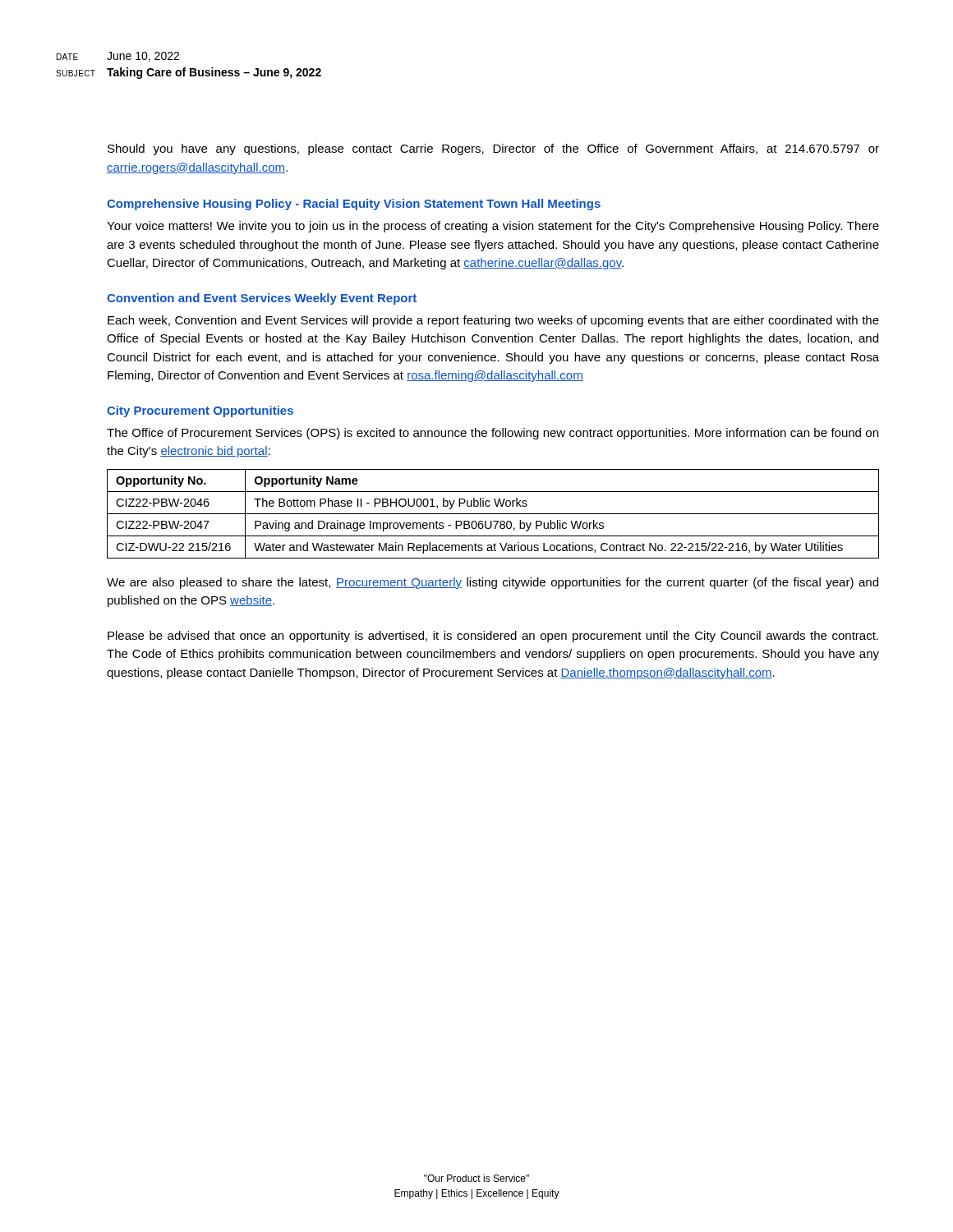
Task: Where does it say "City Procurement Opportunities"?
Action: pyautogui.click(x=200, y=410)
